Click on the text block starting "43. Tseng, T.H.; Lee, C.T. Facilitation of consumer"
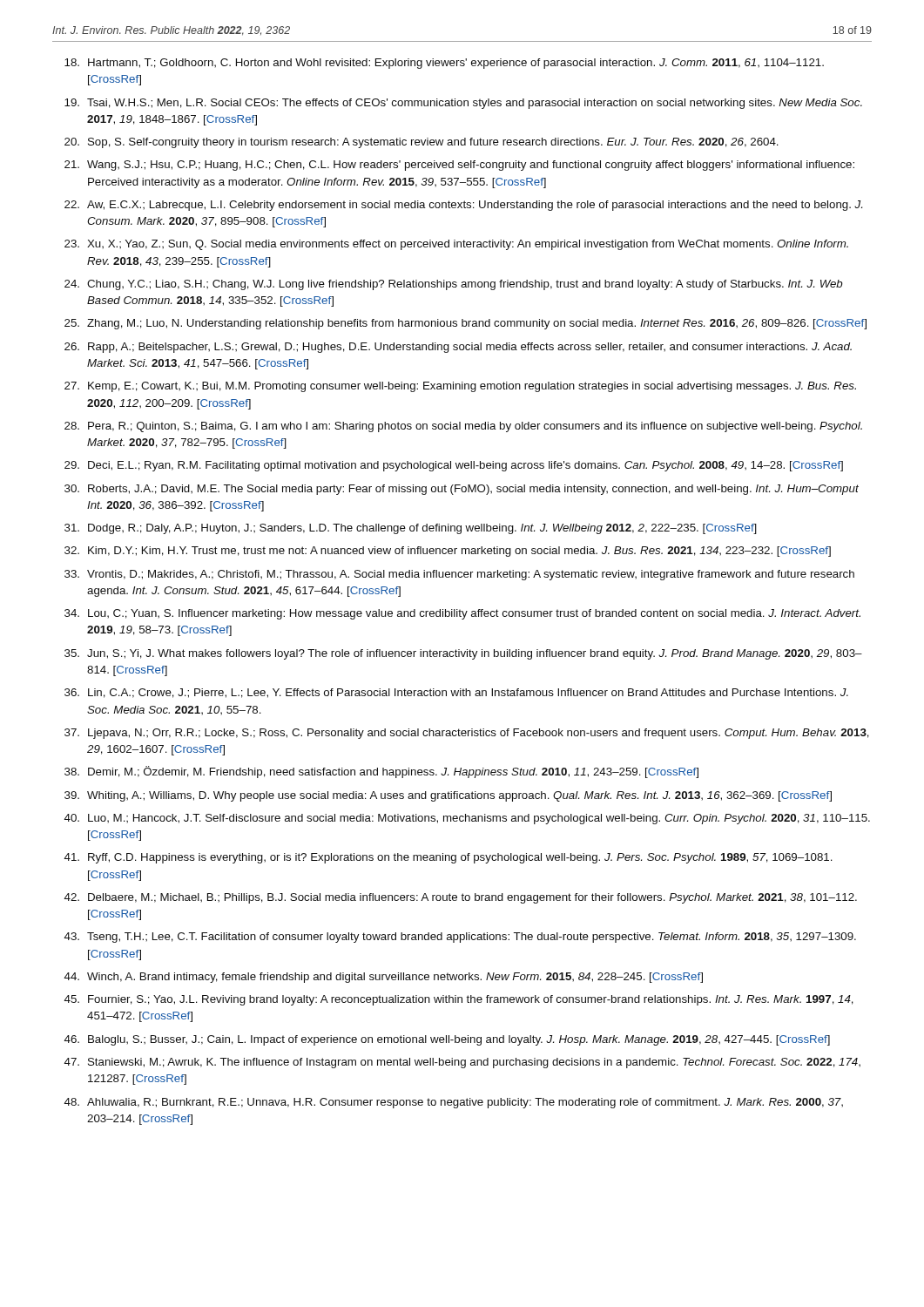Viewport: 924px width, 1307px height. (462, 945)
